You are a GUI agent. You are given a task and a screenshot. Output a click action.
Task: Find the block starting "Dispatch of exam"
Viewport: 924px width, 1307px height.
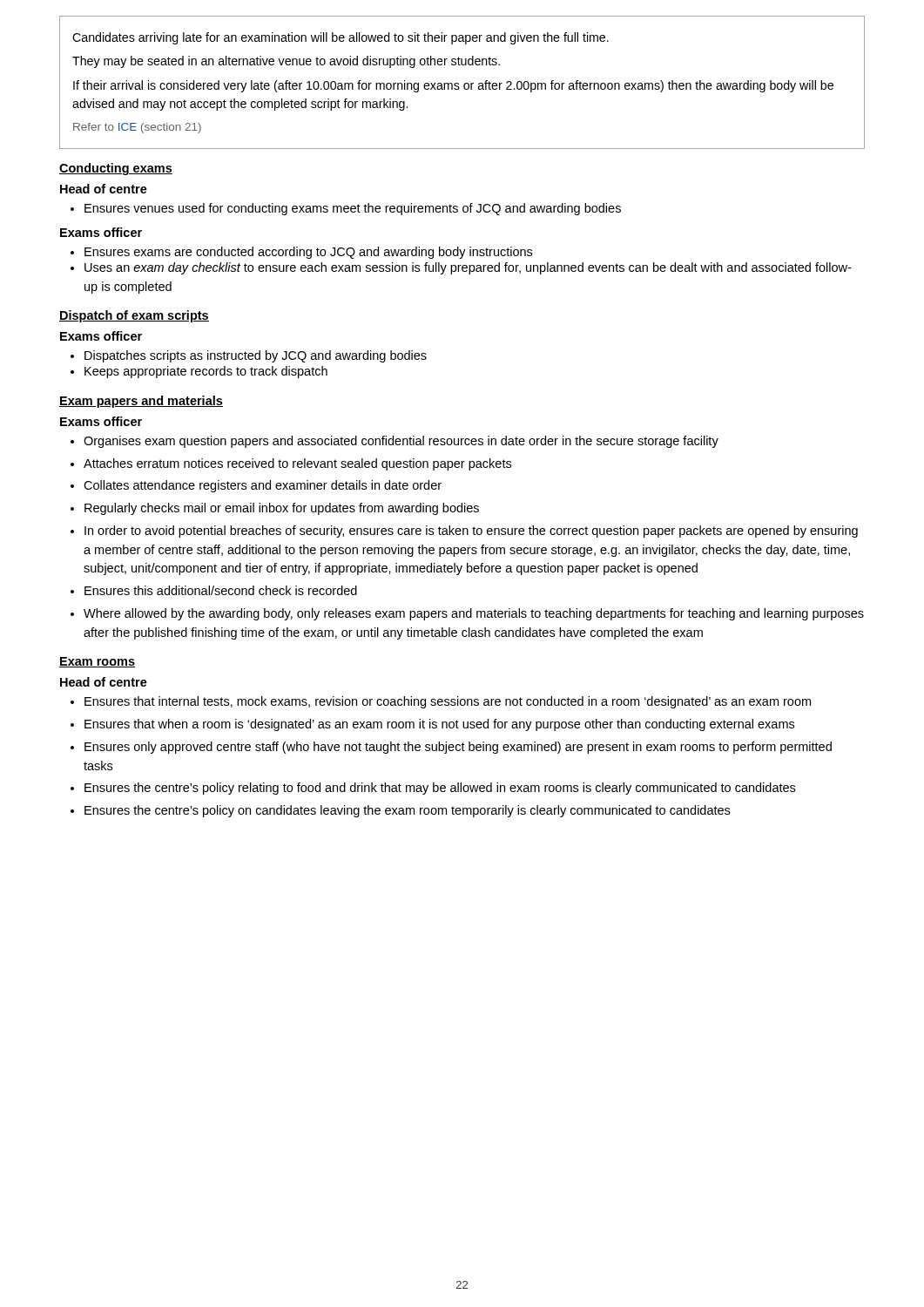(x=134, y=316)
